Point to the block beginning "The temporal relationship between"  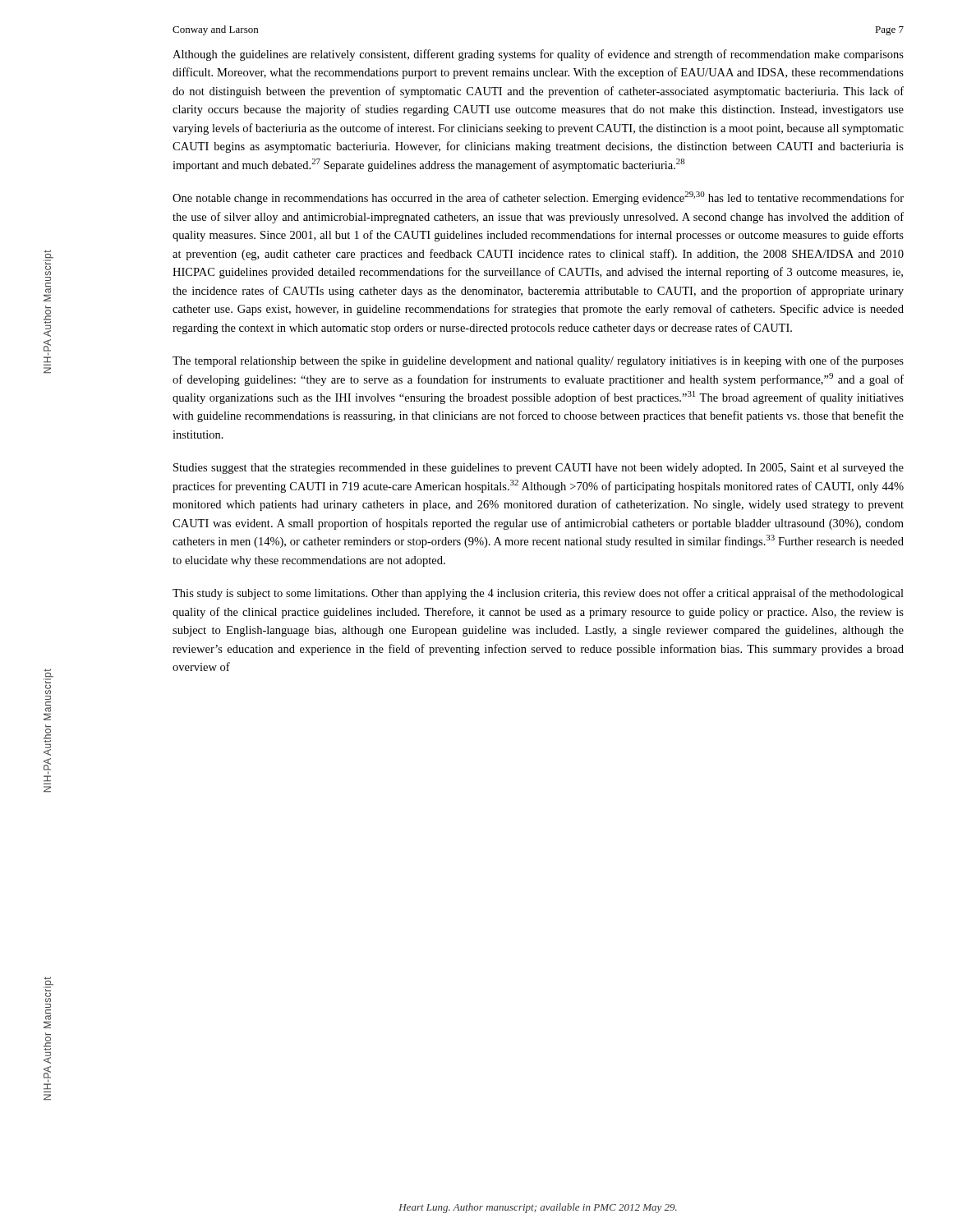click(x=538, y=398)
